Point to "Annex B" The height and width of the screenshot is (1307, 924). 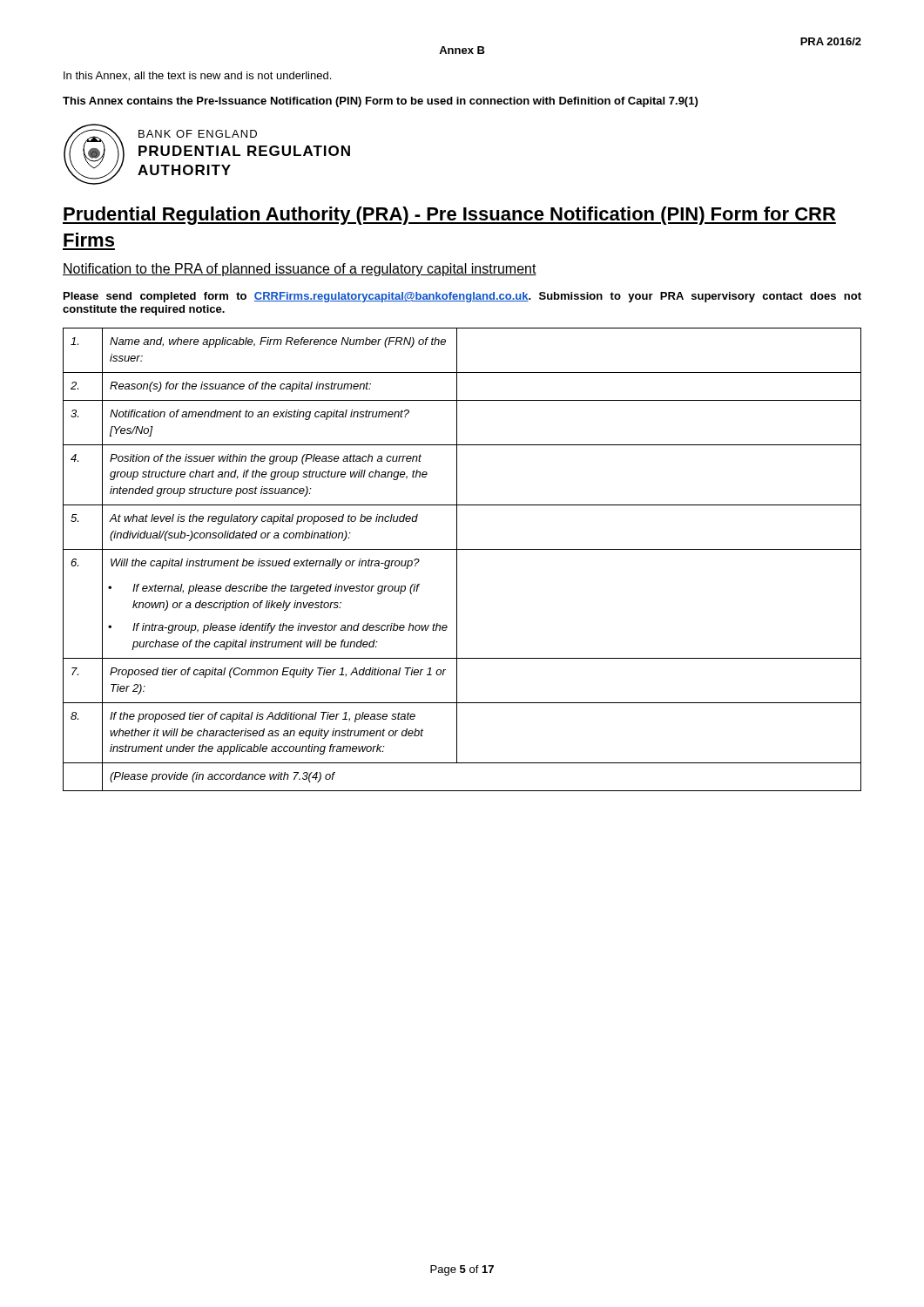[x=462, y=50]
